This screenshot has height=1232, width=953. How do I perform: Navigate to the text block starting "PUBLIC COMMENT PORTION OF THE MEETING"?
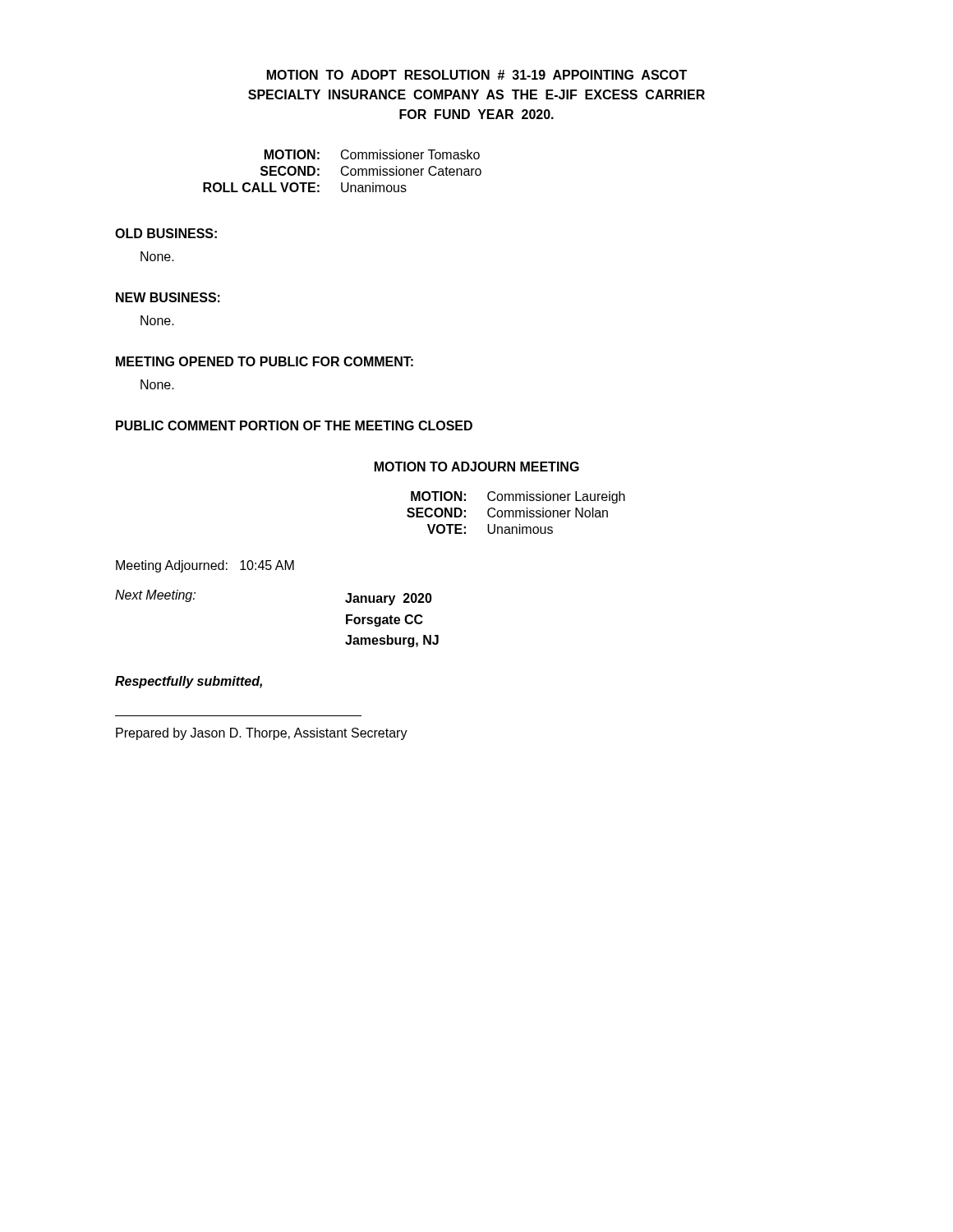(x=294, y=426)
